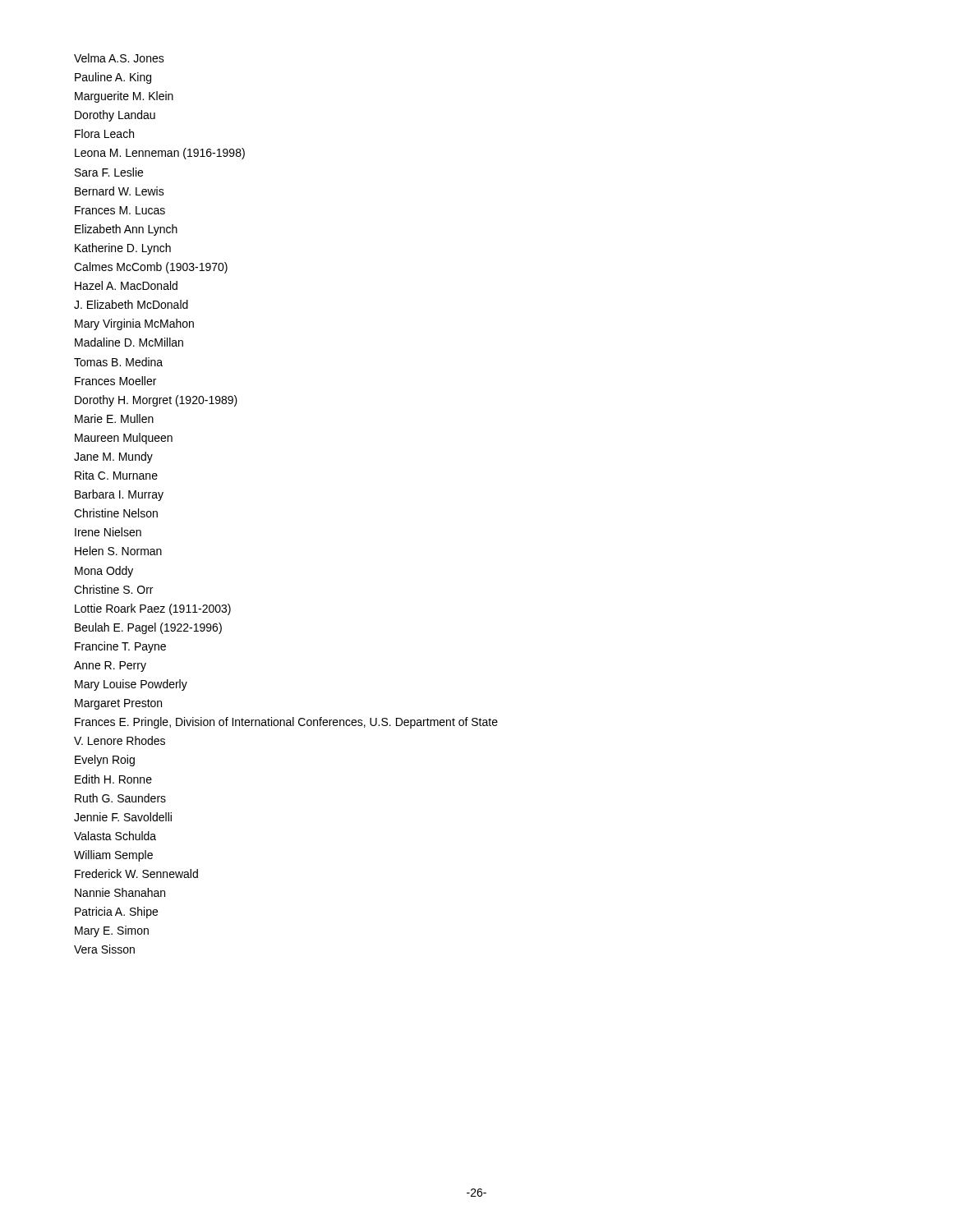Click on the region starting "Sara F. Leslie"
Viewport: 953px width, 1232px height.
click(x=109, y=172)
